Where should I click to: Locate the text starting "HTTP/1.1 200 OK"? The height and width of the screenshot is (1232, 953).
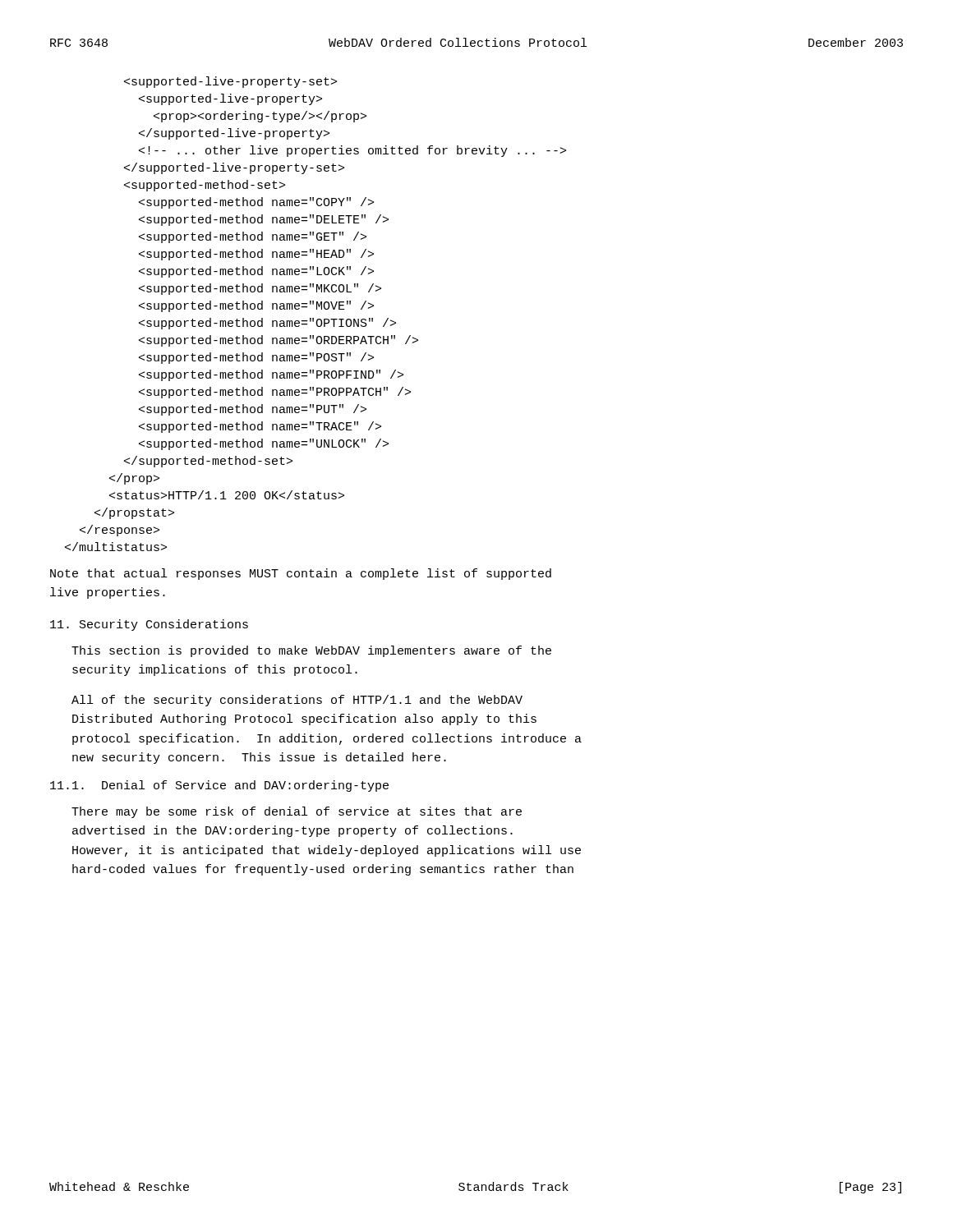230,82
